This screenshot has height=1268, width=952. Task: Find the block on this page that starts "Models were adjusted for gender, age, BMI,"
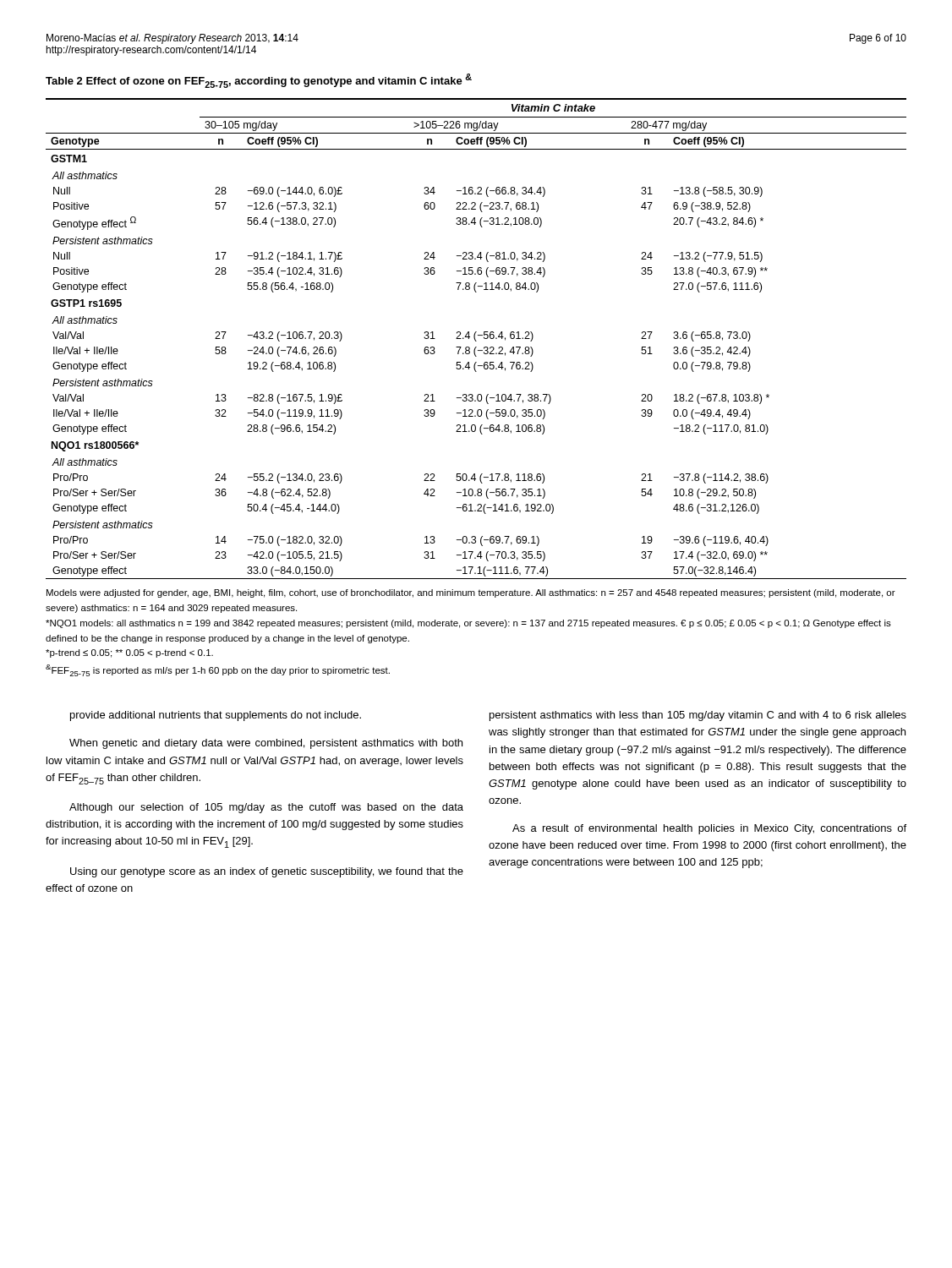470,633
